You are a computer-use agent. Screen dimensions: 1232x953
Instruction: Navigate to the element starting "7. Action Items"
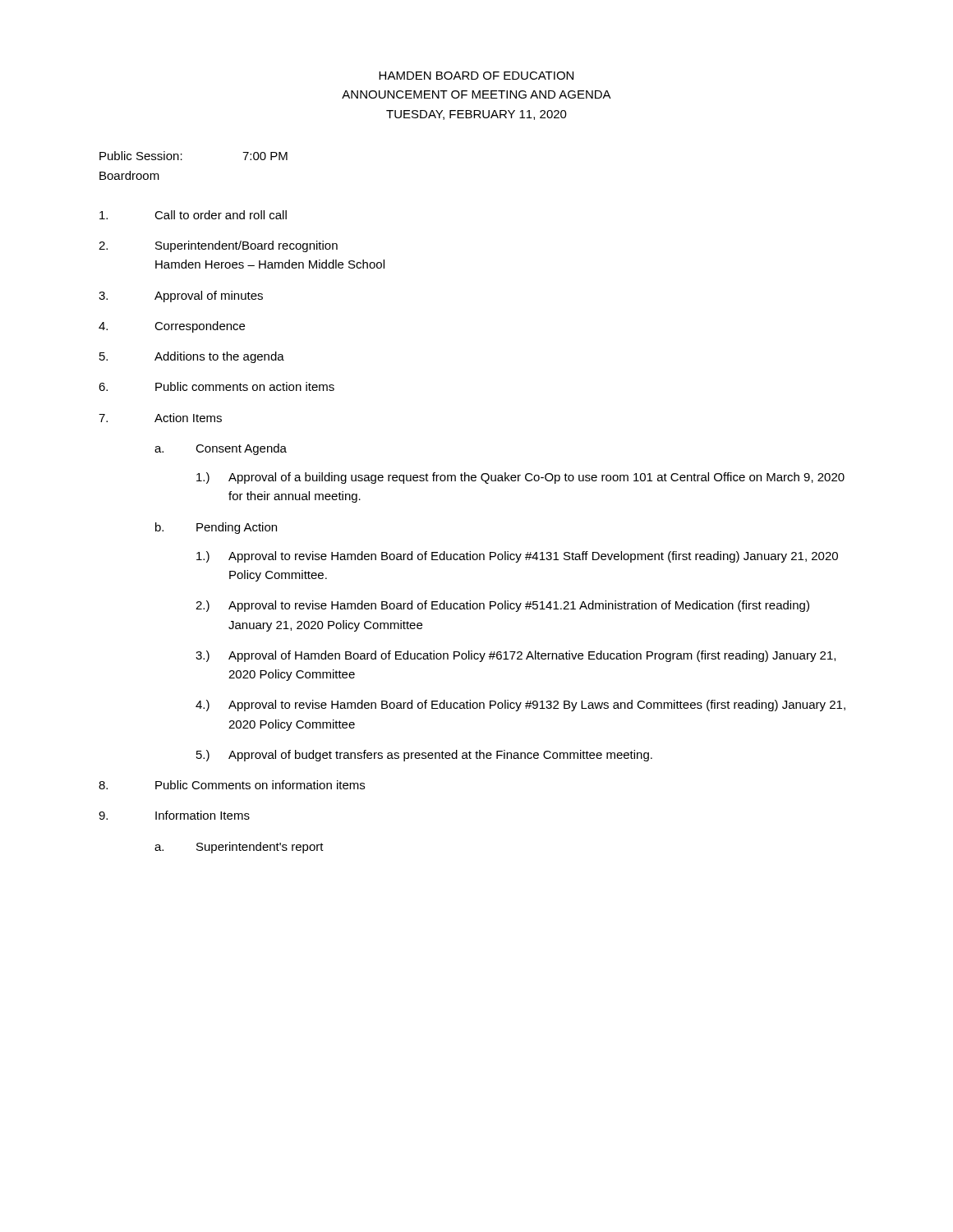point(160,418)
